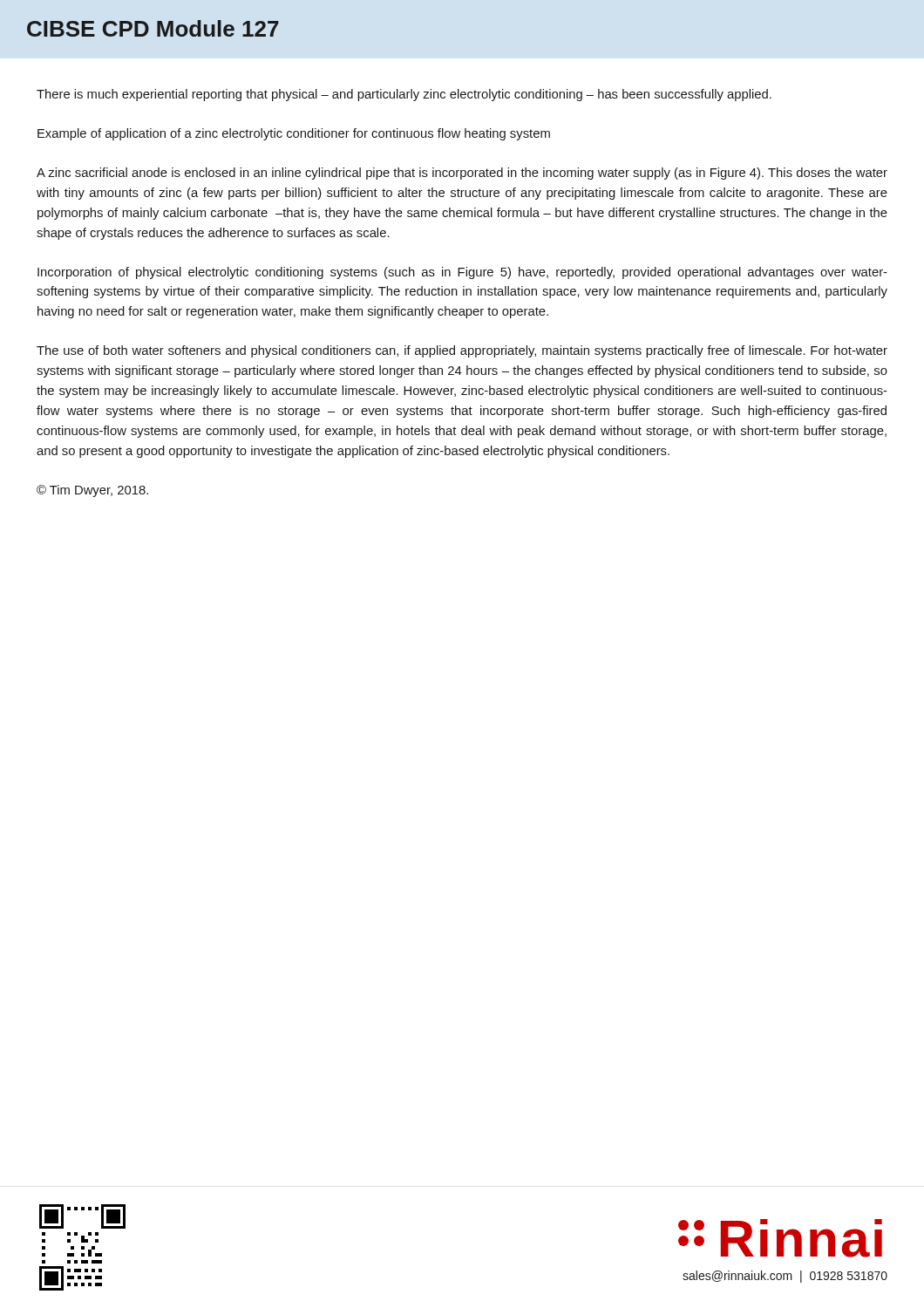Click on the text starting "© Tim Dwyer, 2018."

(x=93, y=490)
